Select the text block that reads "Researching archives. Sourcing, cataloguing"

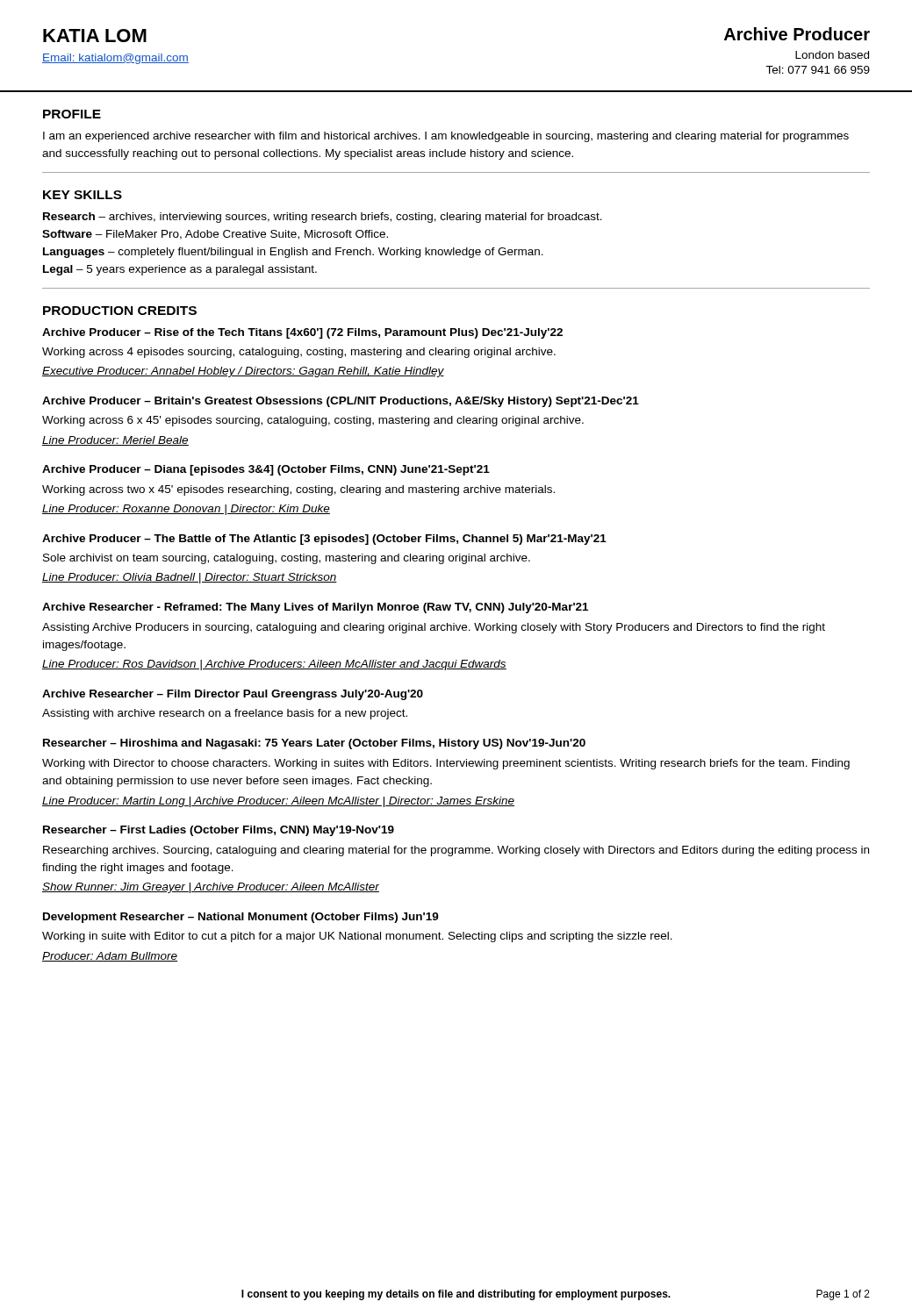coord(456,858)
